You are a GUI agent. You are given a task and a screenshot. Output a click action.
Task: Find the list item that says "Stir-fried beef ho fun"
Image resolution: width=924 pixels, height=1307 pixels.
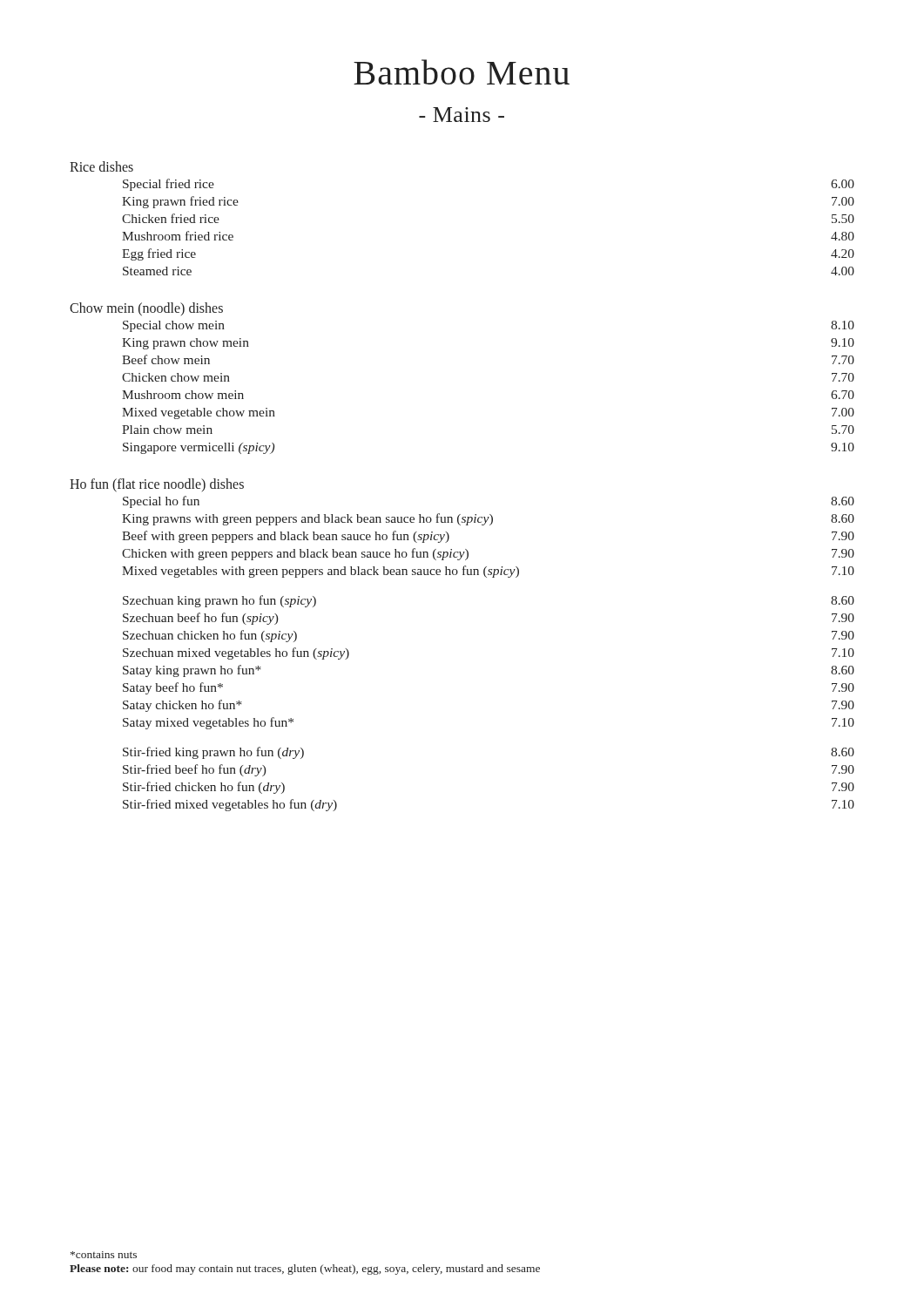click(x=196, y=770)
